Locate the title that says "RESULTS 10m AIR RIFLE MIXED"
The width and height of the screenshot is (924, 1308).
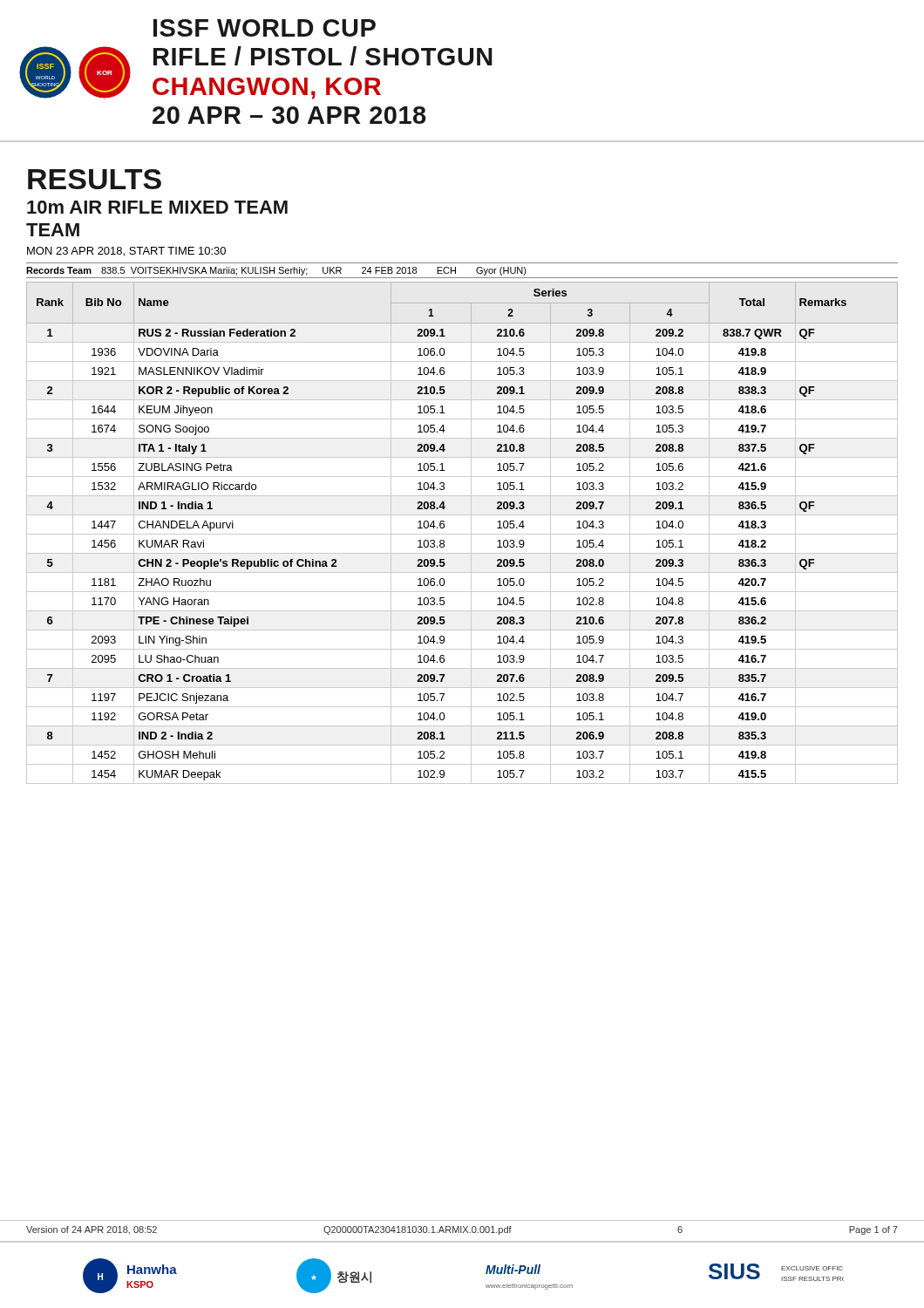pyautogui.click(x=95, y=179)
